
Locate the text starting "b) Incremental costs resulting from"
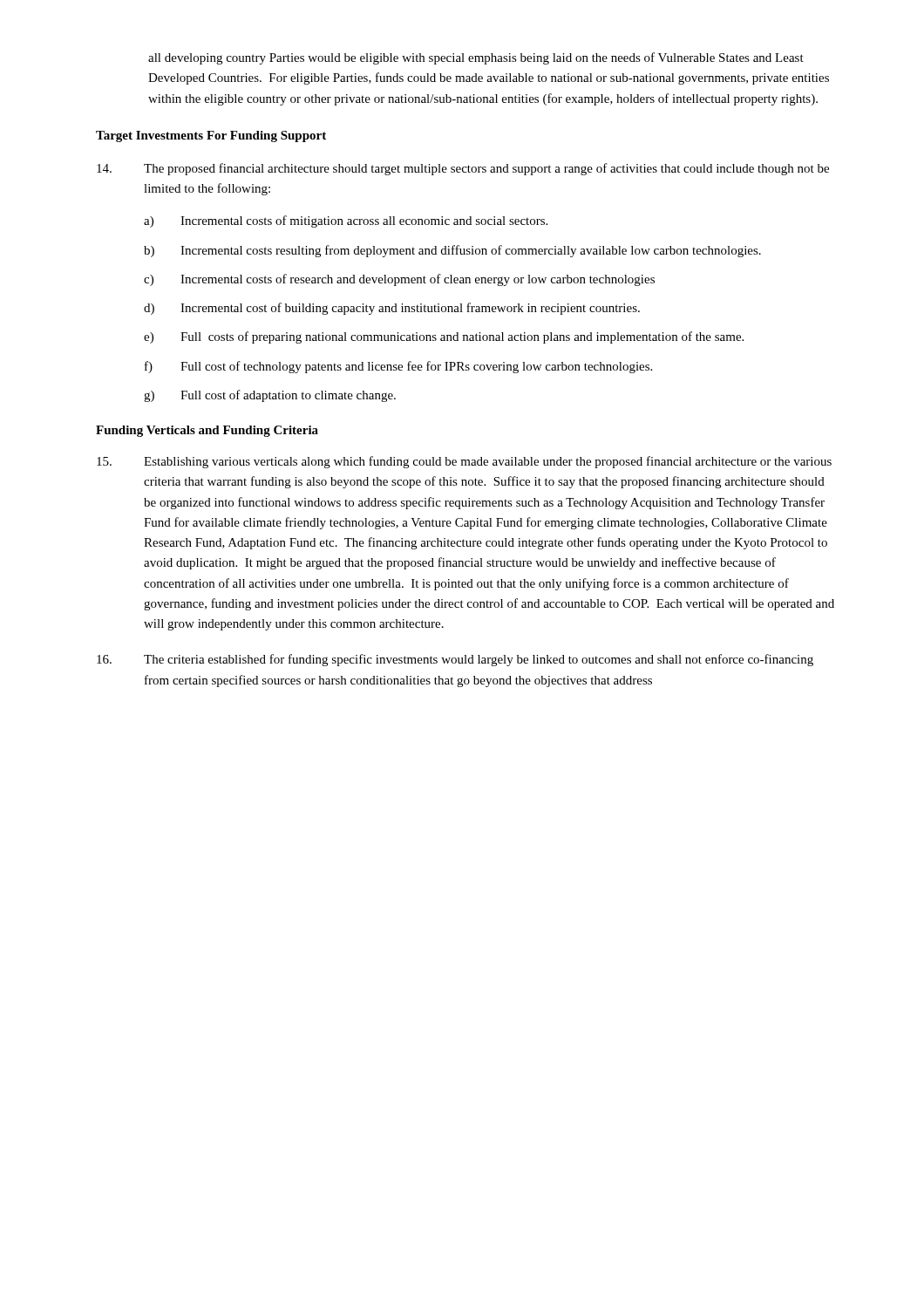click(490, 250)
